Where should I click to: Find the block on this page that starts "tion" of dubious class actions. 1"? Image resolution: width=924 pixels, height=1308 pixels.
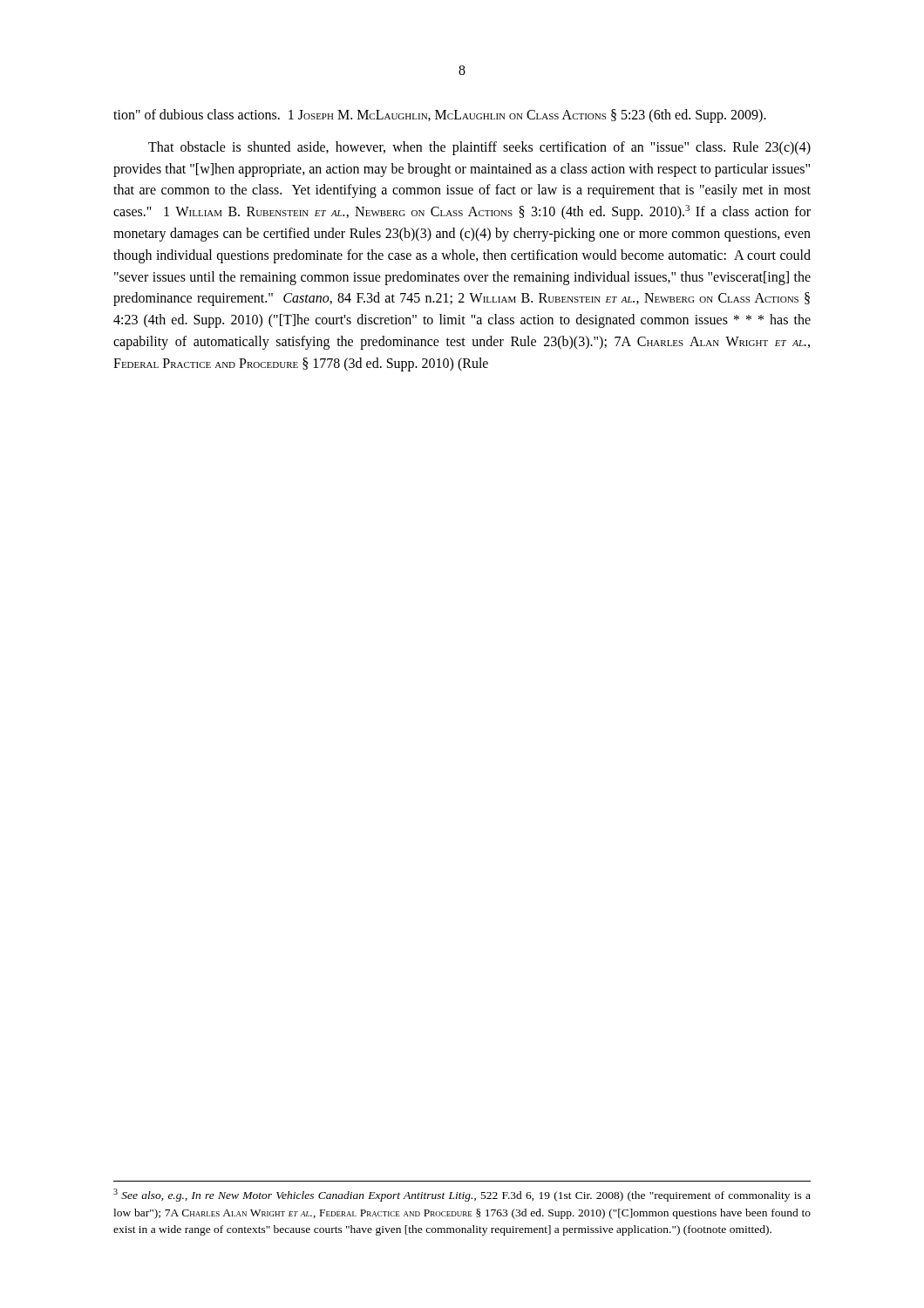click(440, 115)
